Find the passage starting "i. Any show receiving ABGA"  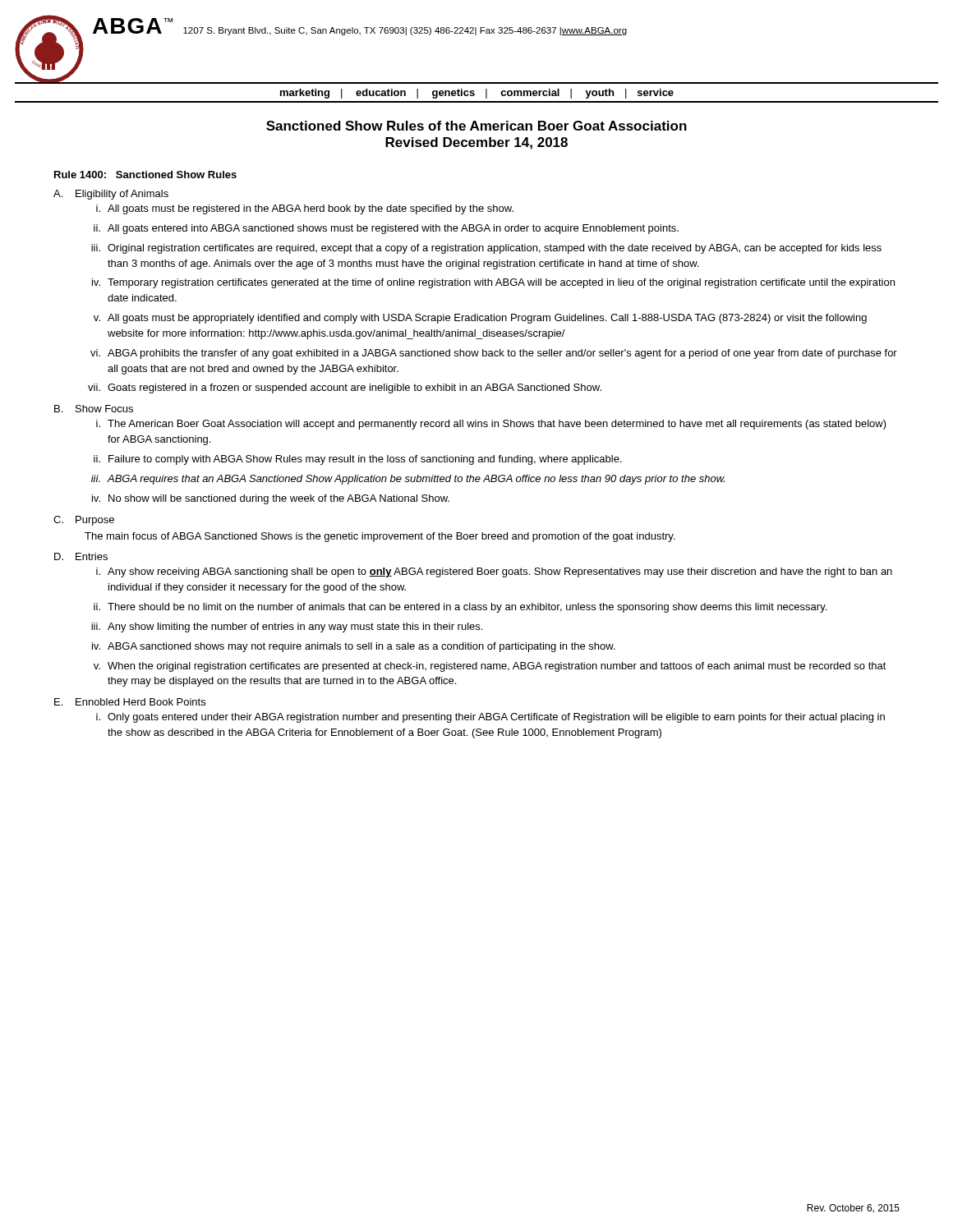pyautogui.click(x=488, y=580)
